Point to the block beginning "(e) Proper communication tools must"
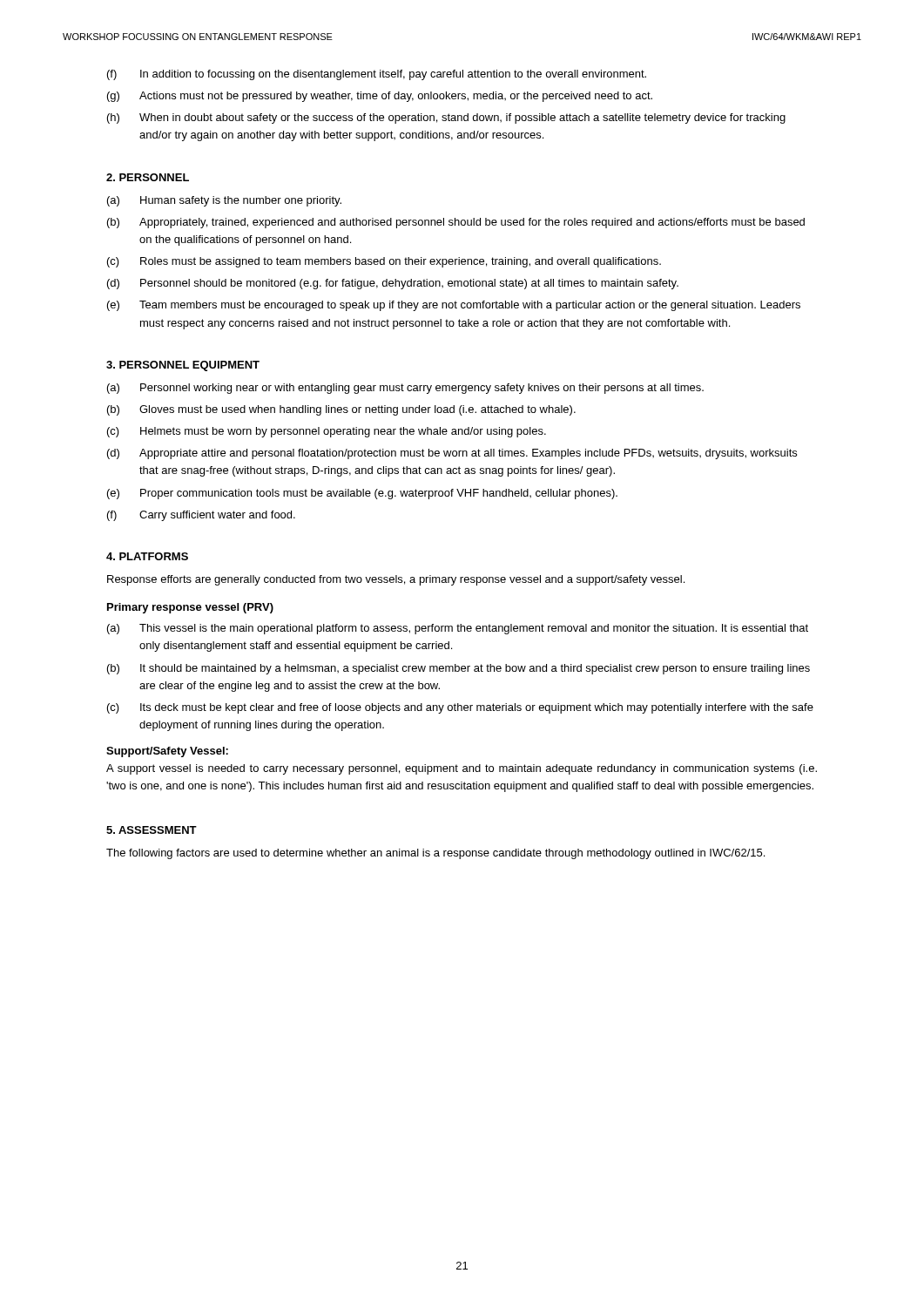 (x=462, y=493)
